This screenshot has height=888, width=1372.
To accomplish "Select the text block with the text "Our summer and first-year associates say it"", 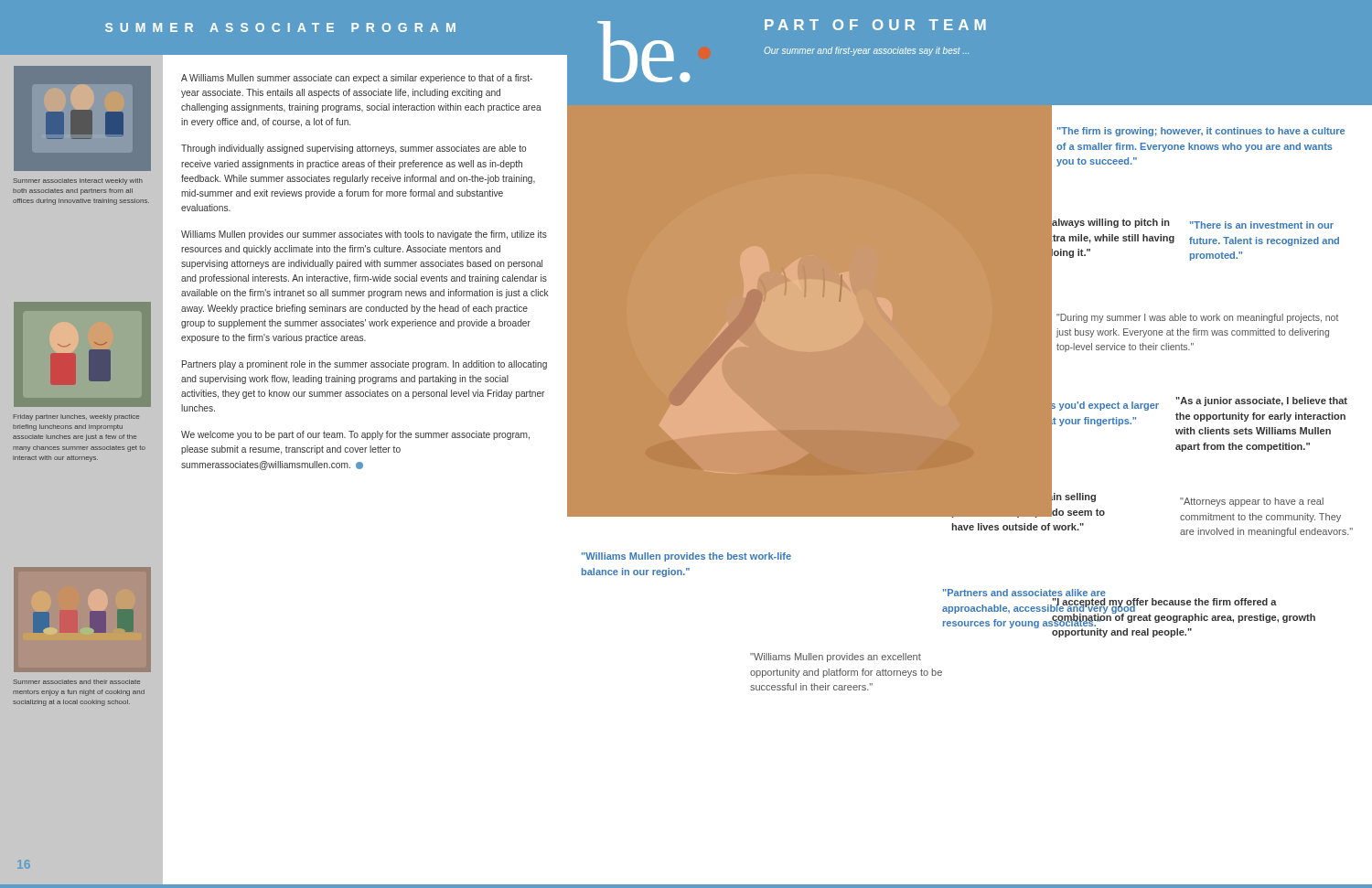I will [867, 51].
